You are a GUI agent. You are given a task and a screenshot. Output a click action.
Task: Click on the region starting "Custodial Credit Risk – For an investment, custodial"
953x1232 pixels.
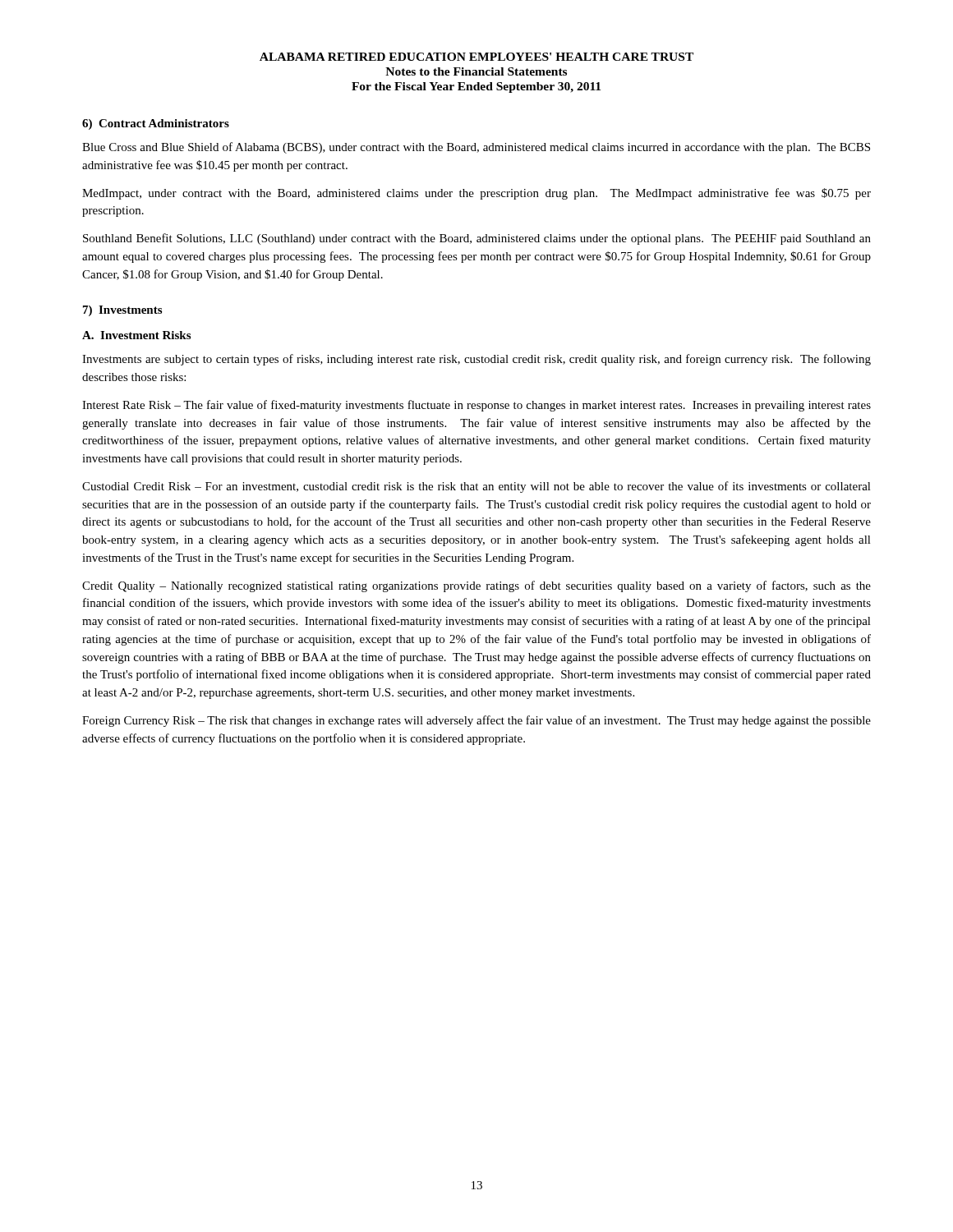(476, 522)
